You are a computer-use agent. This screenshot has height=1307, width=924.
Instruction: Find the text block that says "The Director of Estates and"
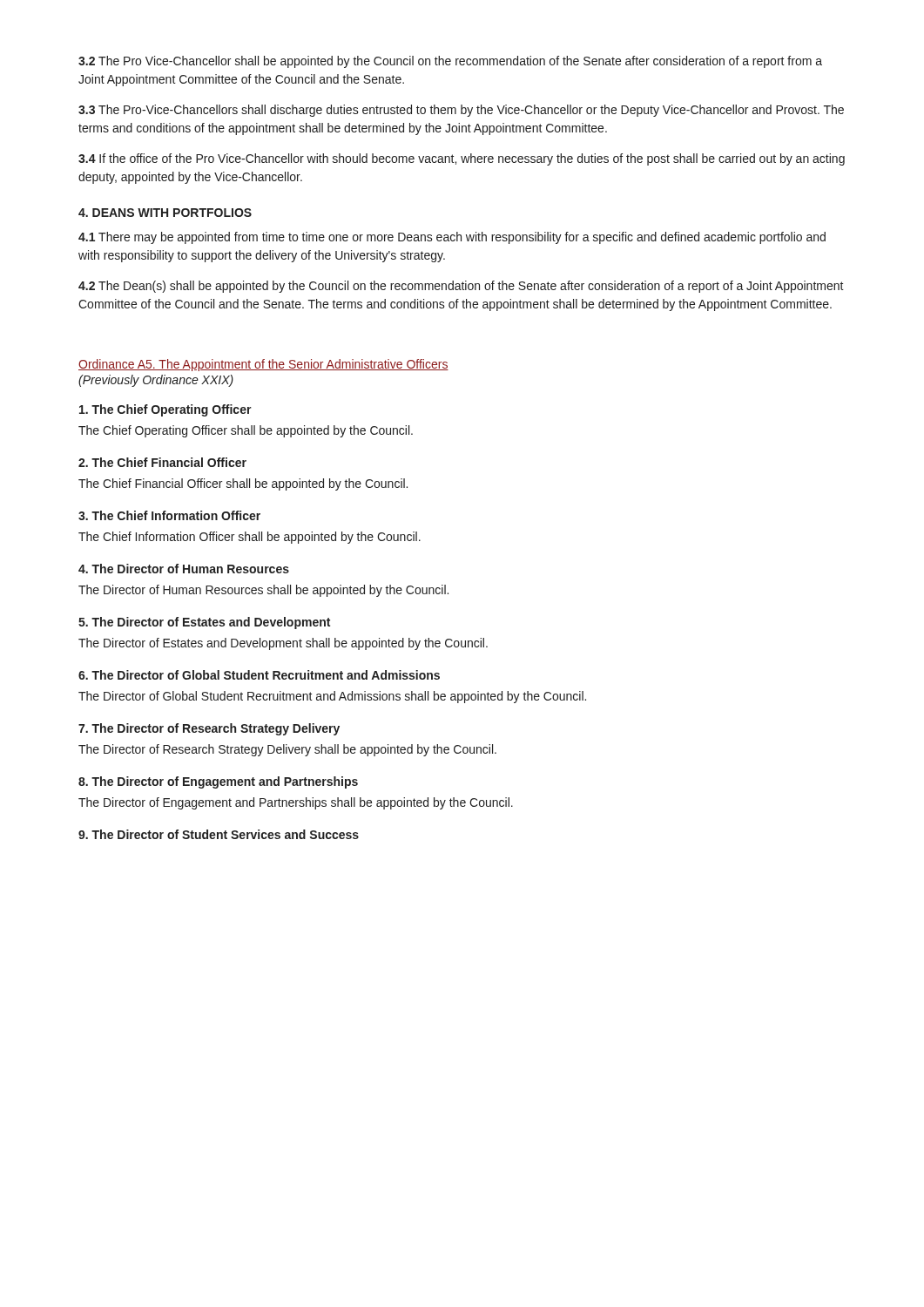click(283, 643)
